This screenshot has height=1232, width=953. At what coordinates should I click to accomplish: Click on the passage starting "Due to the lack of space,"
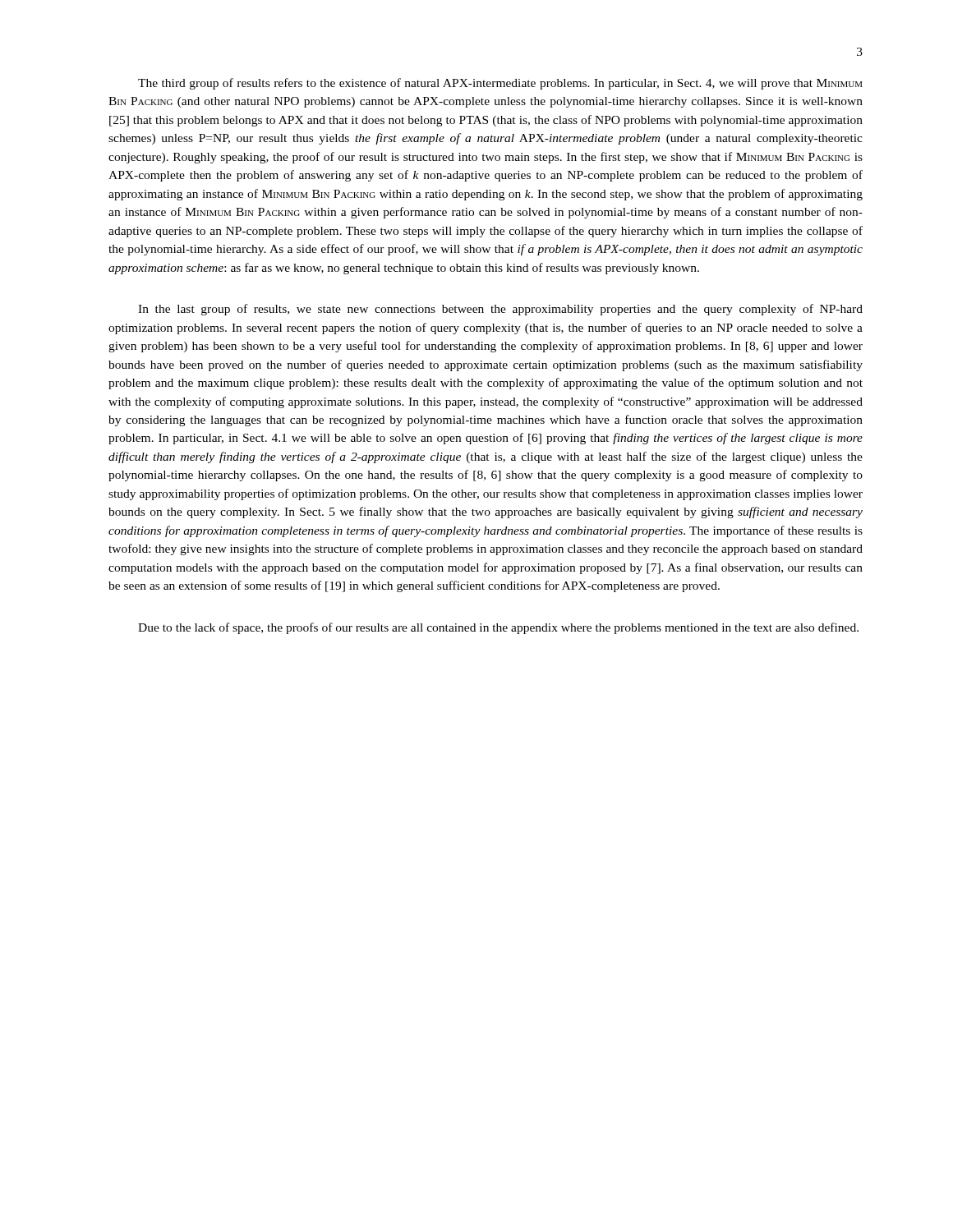(x=499, y=627)
